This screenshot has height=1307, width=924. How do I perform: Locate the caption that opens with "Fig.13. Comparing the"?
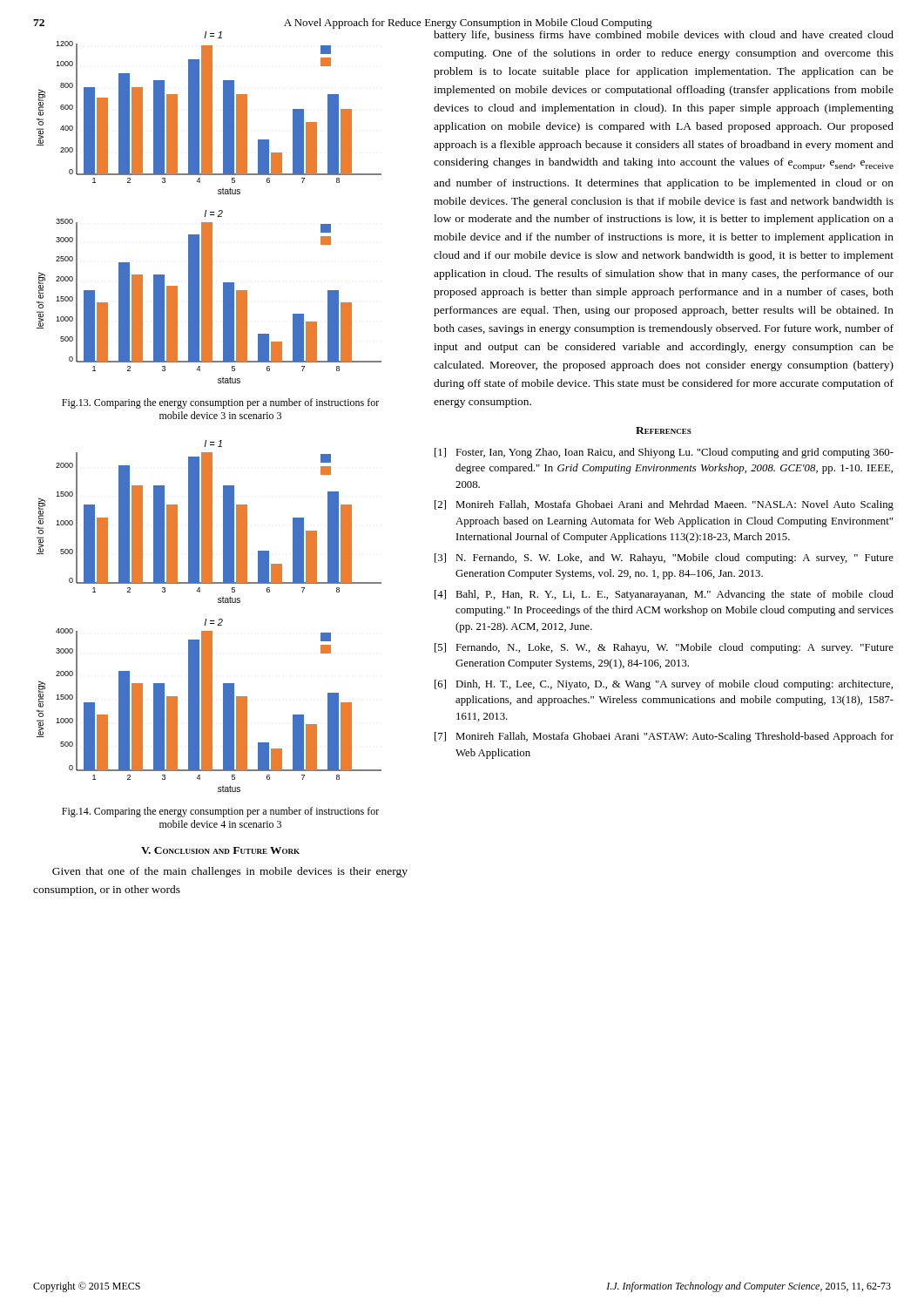click(x=220, y=409)
